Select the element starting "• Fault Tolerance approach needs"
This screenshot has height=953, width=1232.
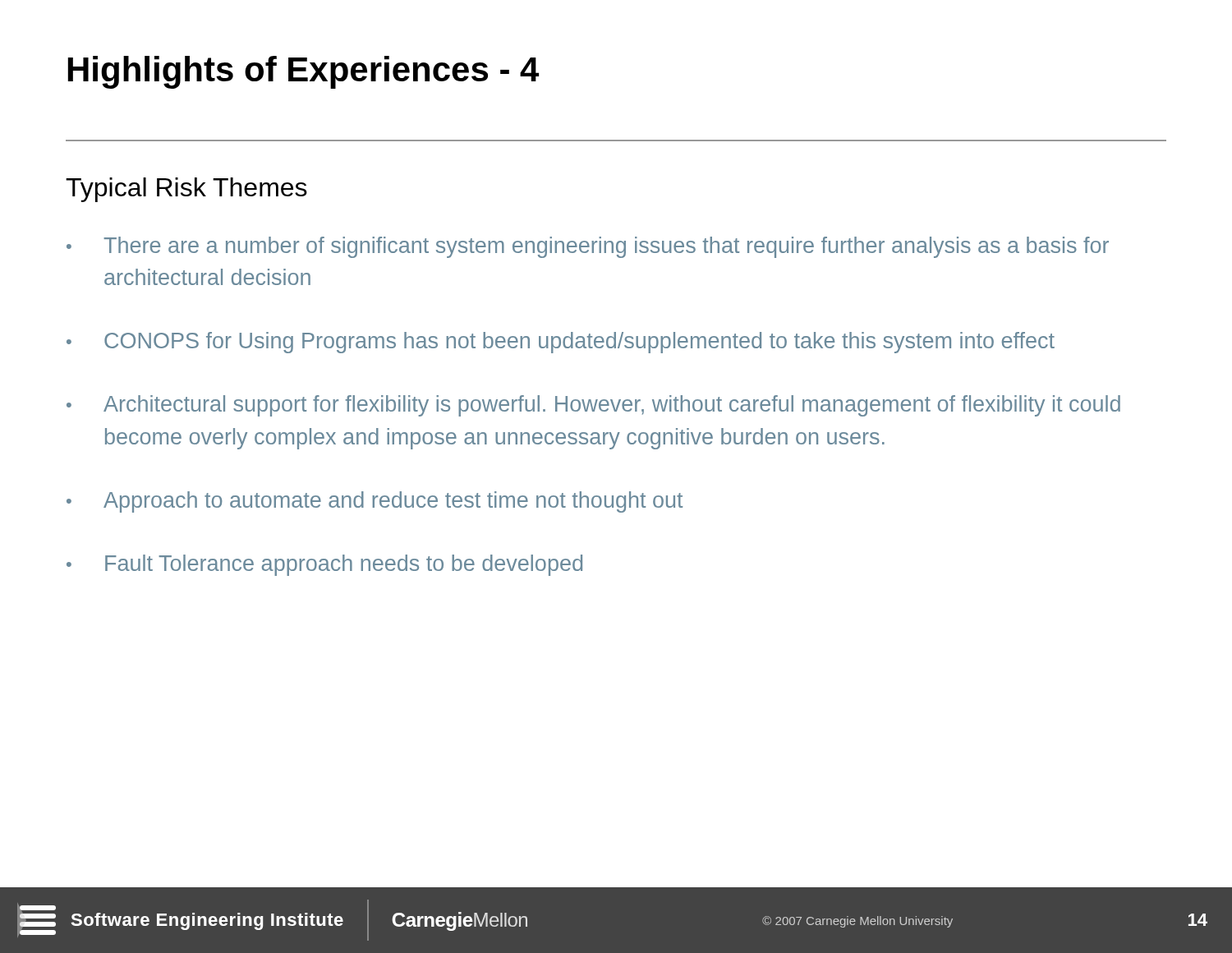click(325, 564)
